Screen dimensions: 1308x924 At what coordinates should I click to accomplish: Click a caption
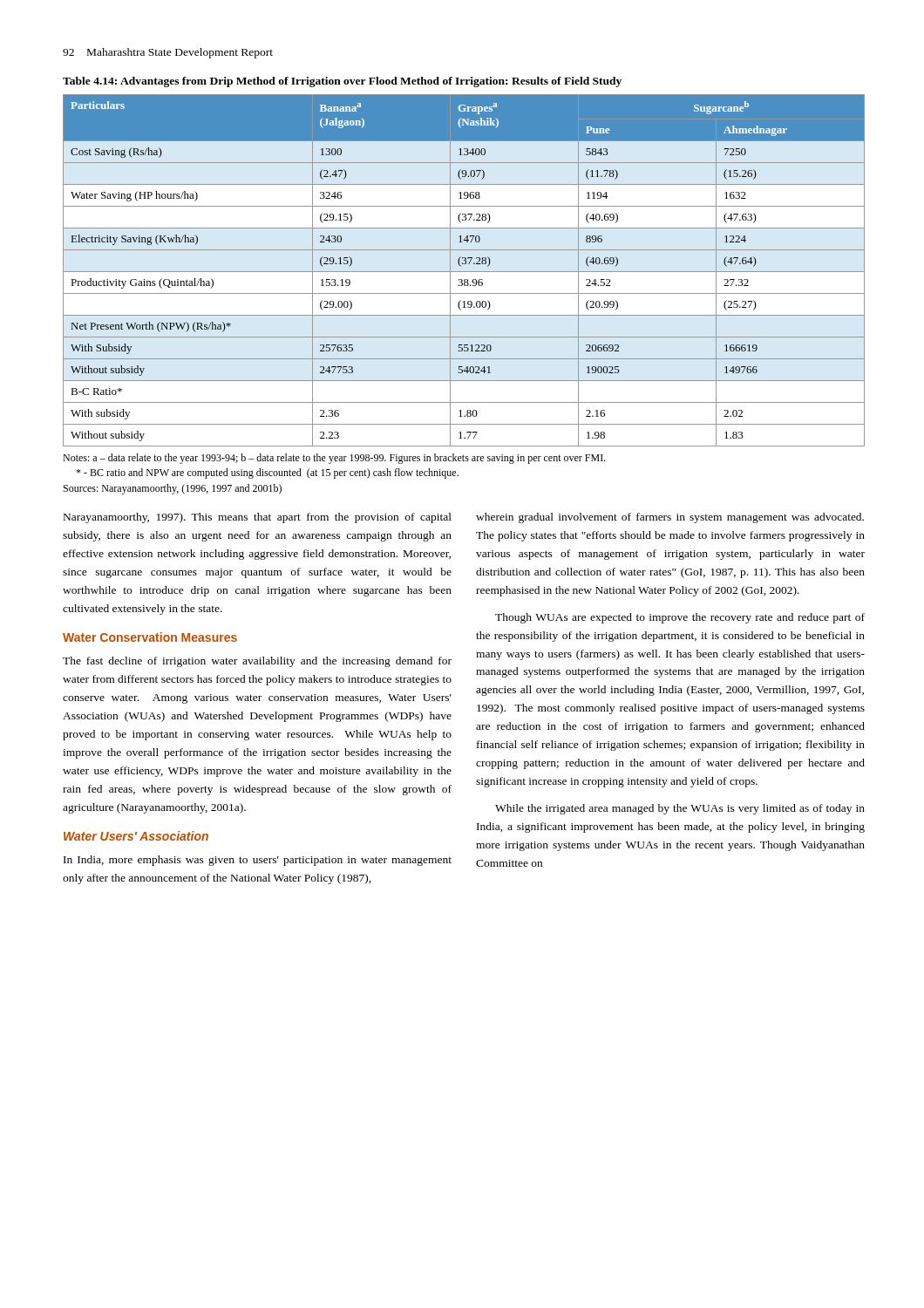tap(342, 81)
